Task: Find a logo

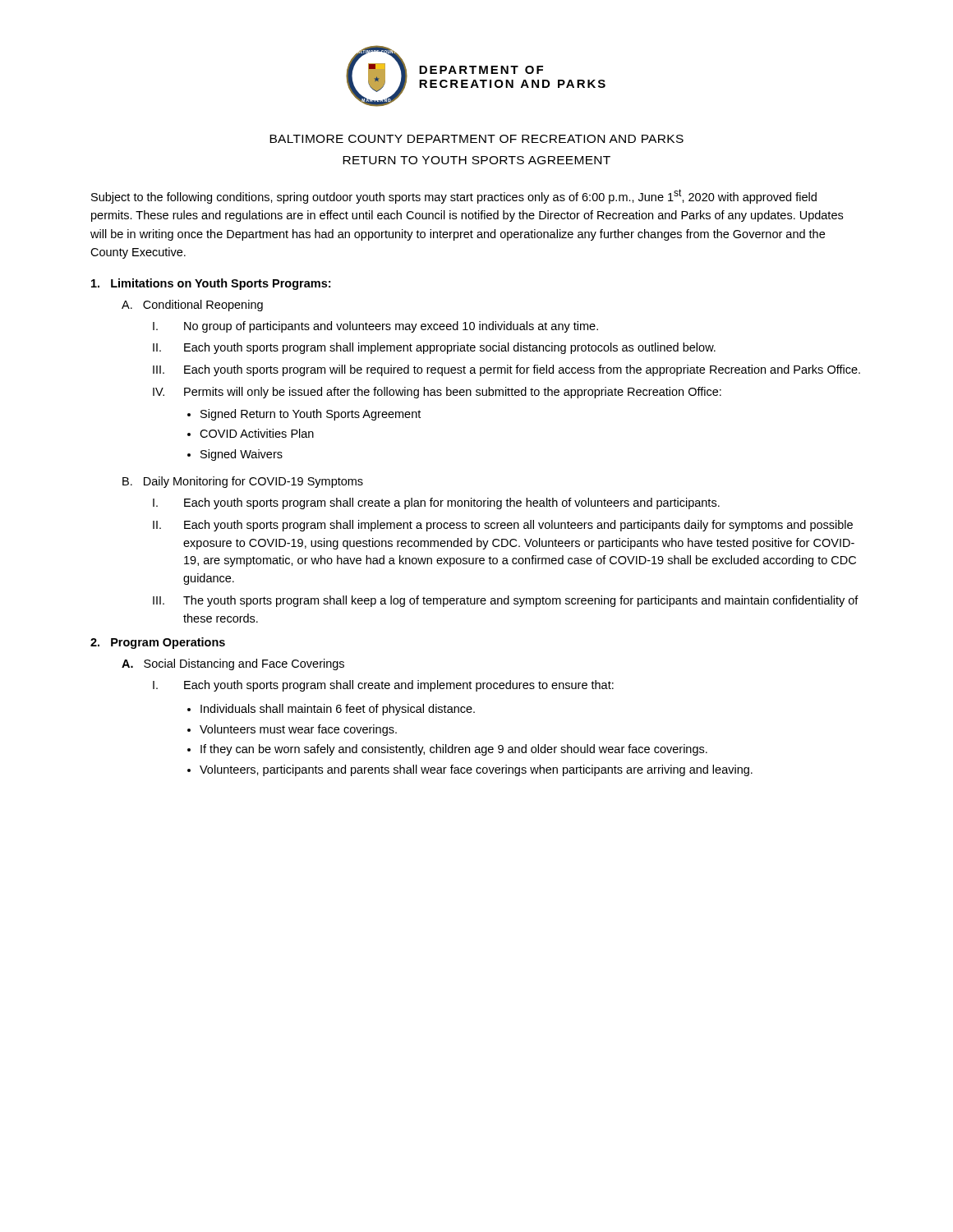Action: [x=476, y=76]
